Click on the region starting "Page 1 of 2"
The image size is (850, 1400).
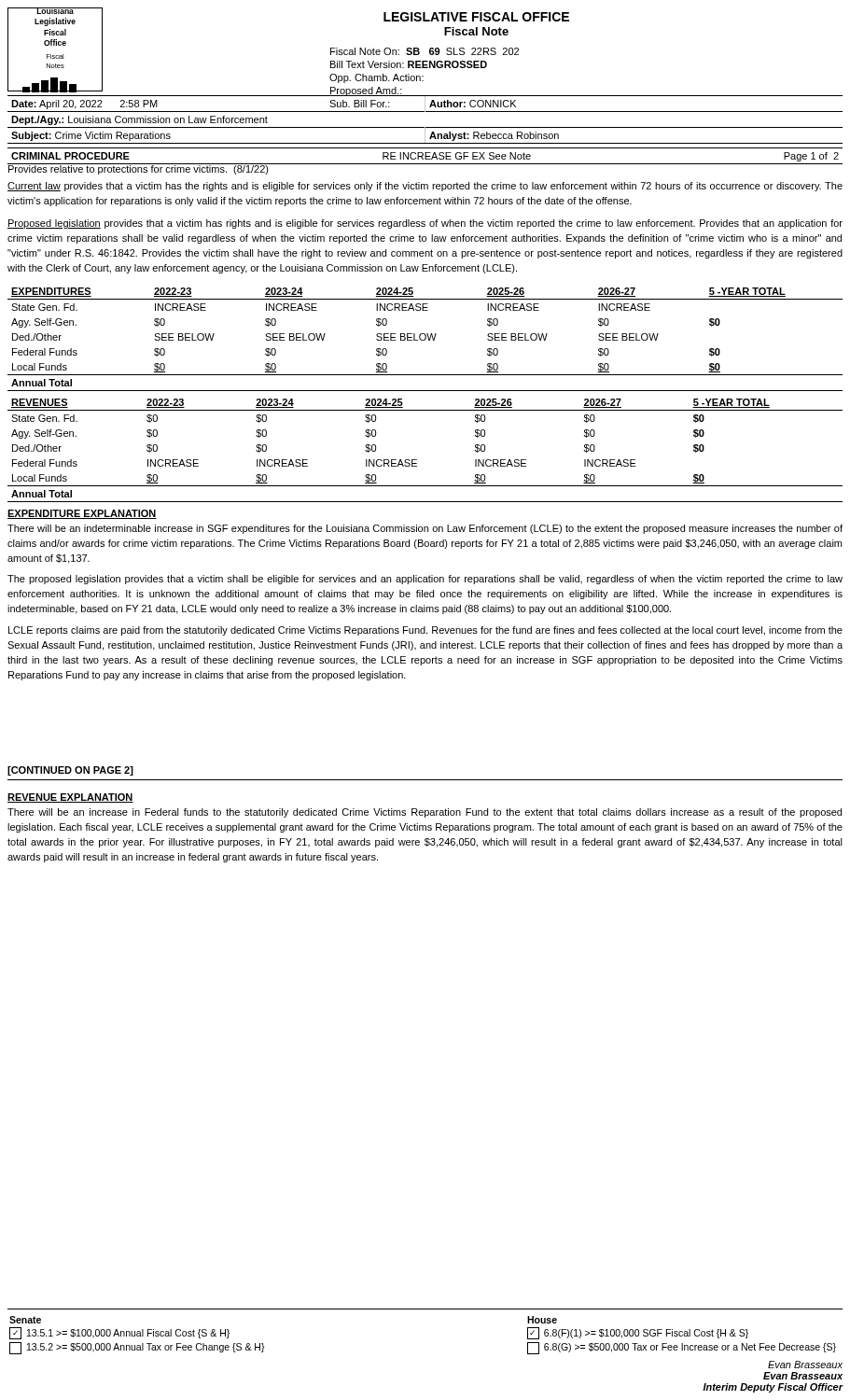pos(811,156)
